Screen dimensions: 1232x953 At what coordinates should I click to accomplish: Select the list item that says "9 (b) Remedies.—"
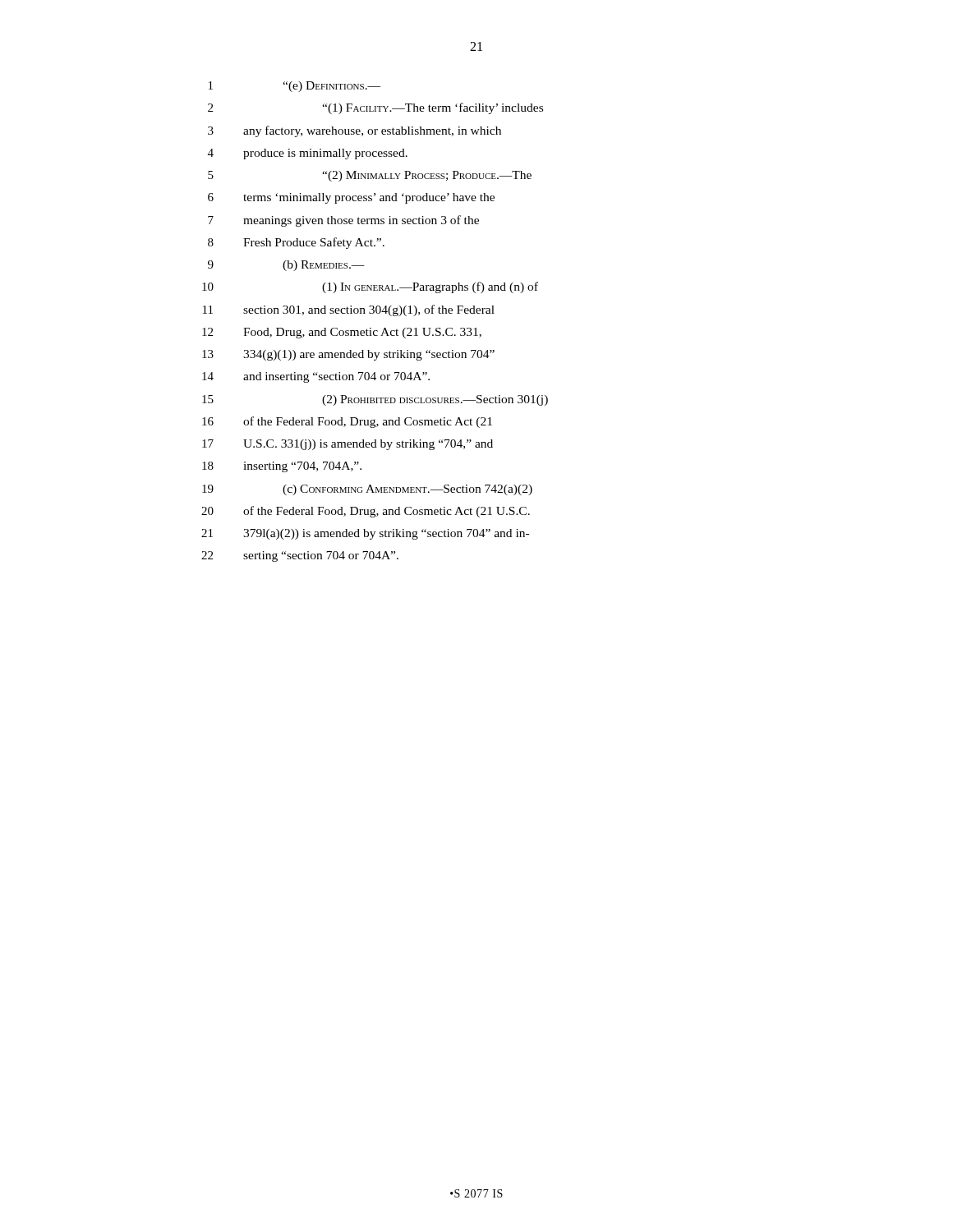(x=286, y=266)
